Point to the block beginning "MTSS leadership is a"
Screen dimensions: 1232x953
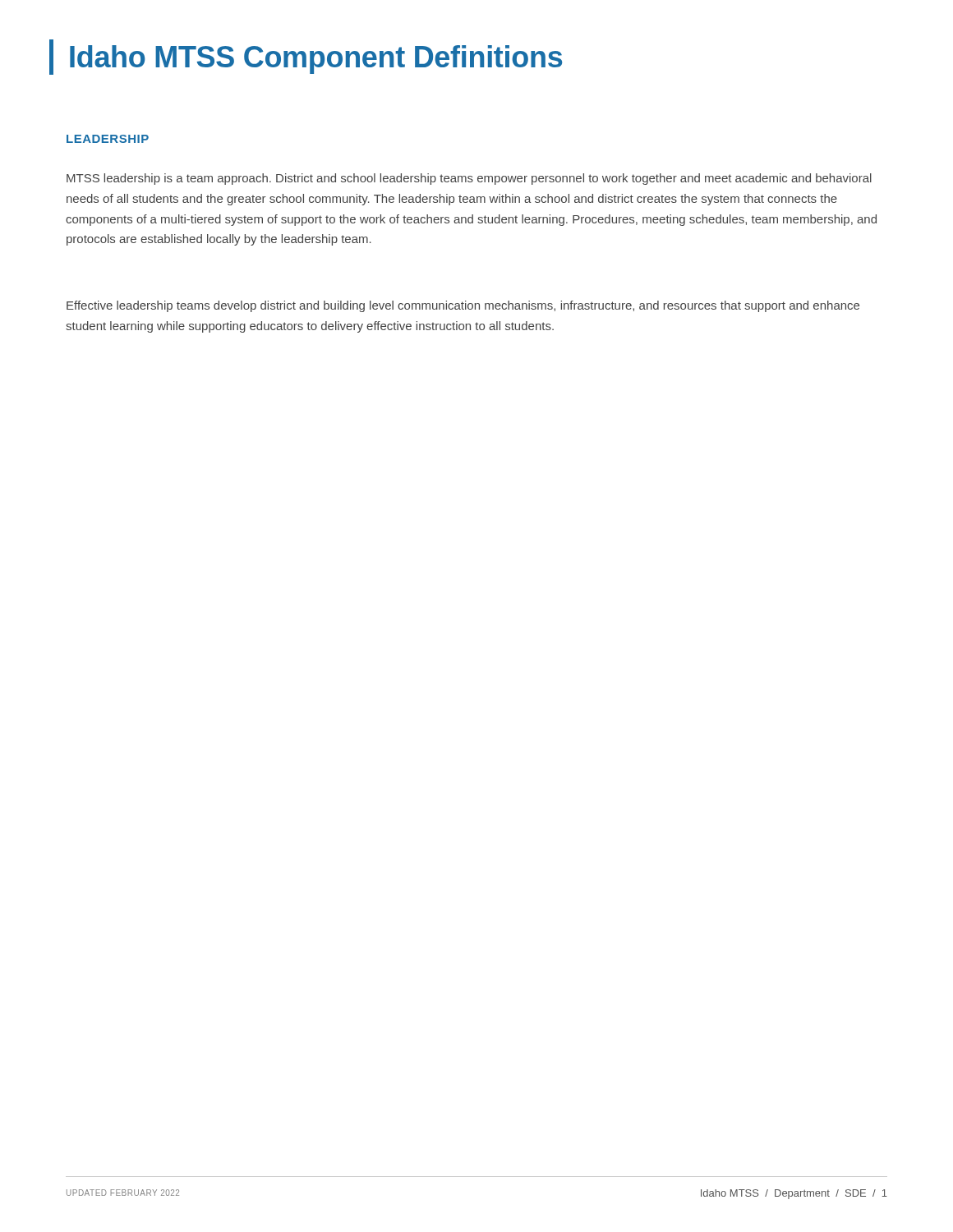476,209
